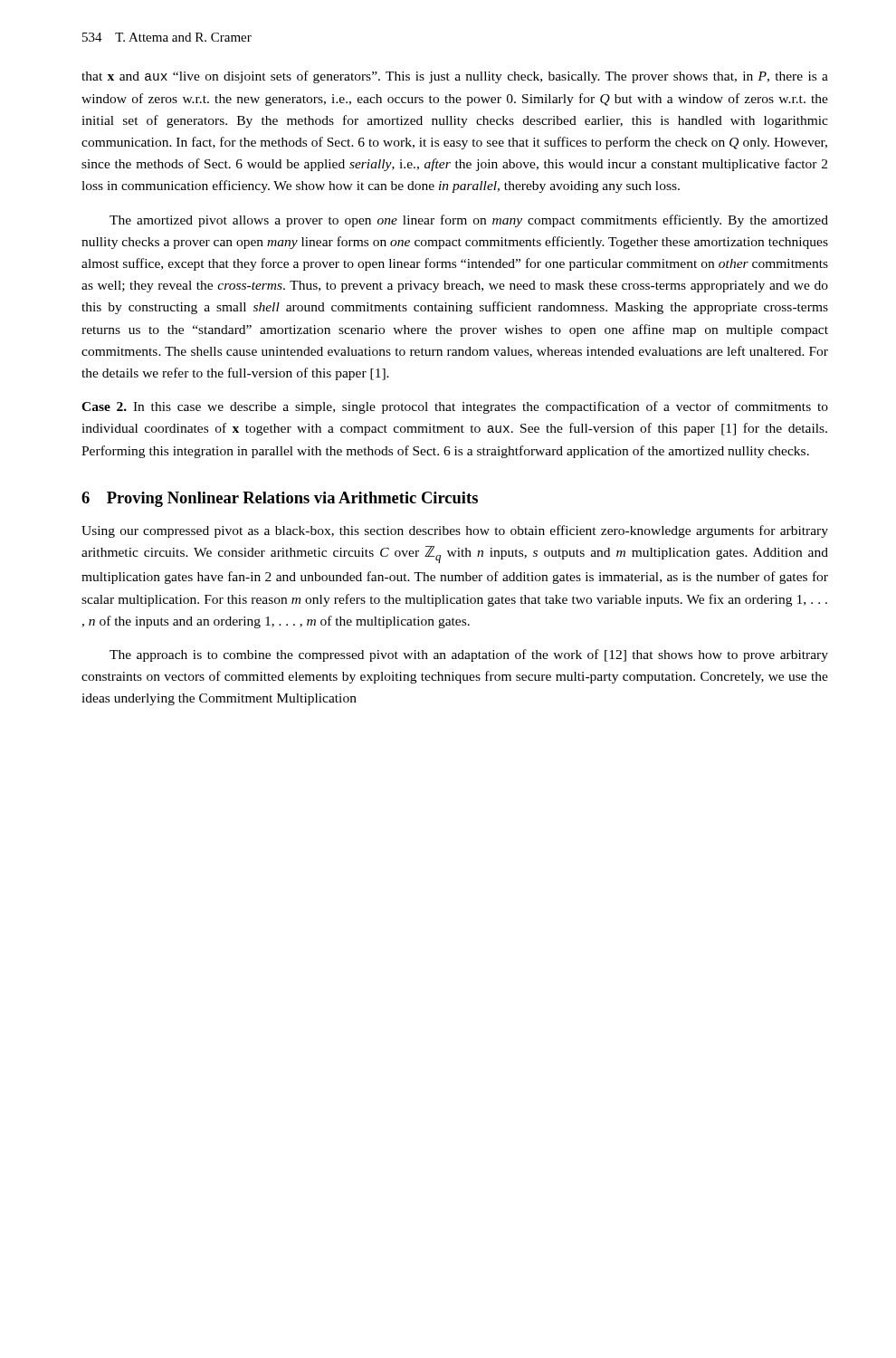Image resolution: width=896 pixels, height=1358 pixels.
Task: Click on the section header containing "6 Proving Nonlinear Relations via Arithmetic Circuits"
Action: [x=280, y=498]
